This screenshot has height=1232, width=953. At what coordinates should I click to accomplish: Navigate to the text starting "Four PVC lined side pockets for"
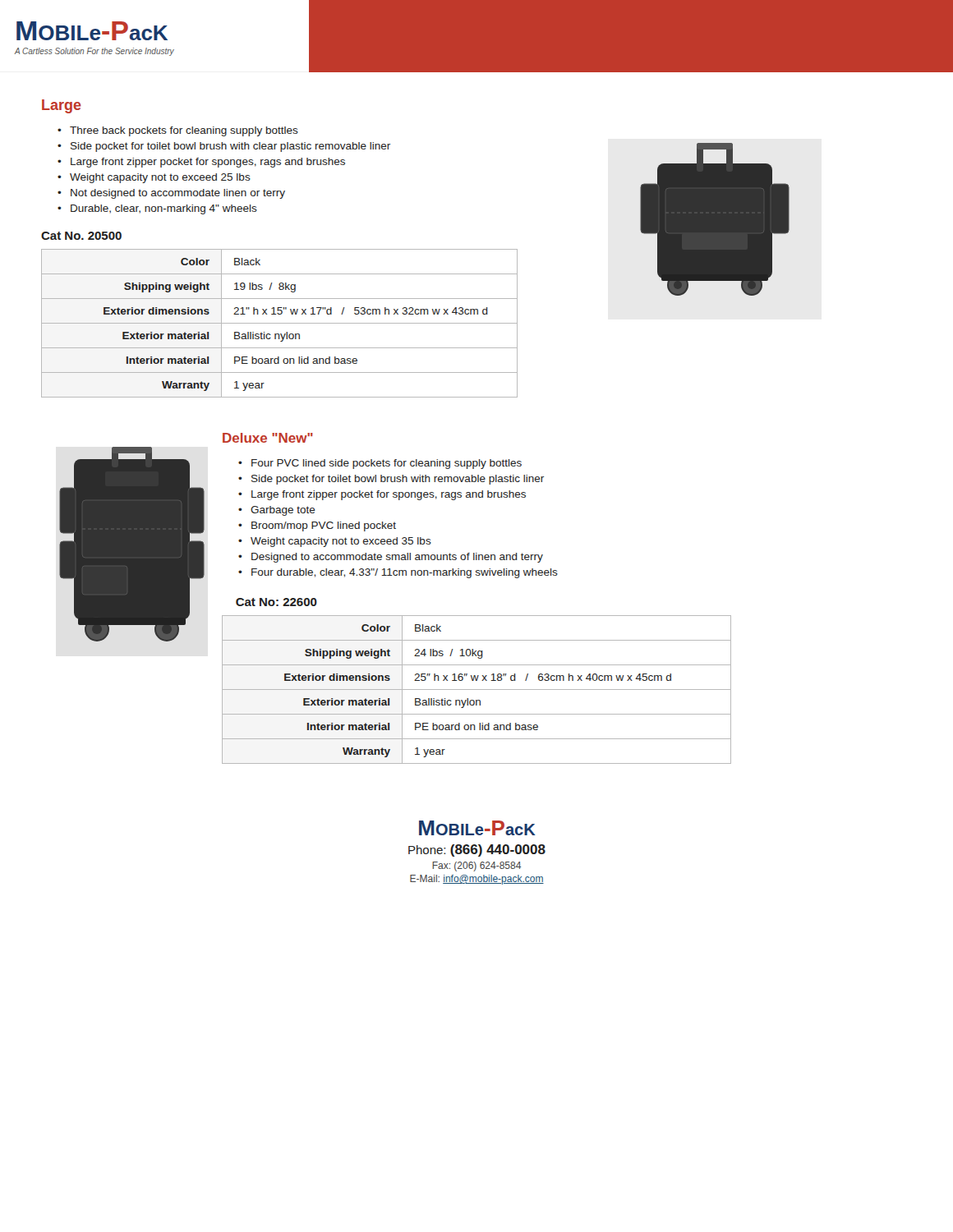click(x=386, y=463)
